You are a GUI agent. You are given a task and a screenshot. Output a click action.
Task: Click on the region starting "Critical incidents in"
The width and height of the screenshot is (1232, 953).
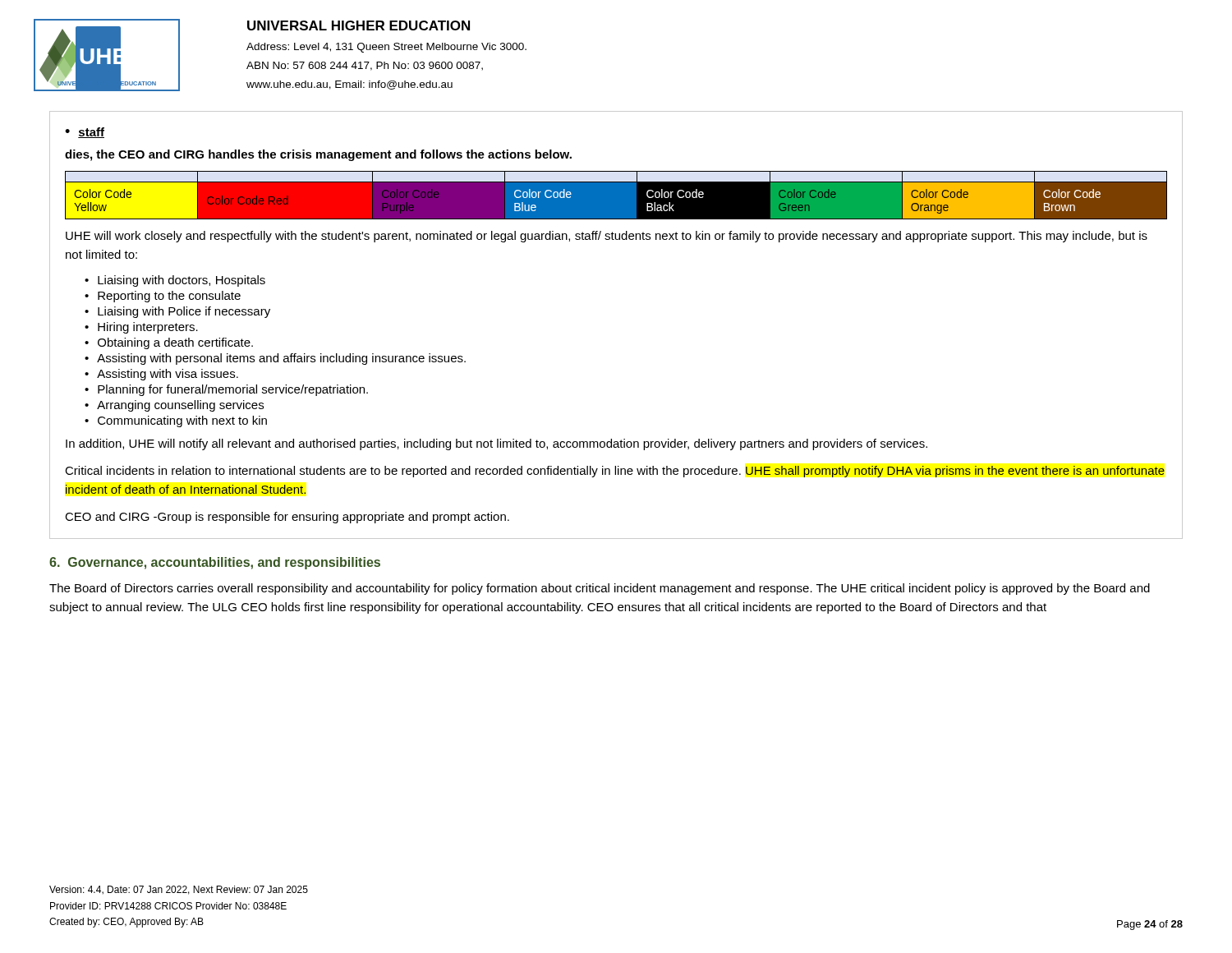pyautogui.click(x=615, y=480)
